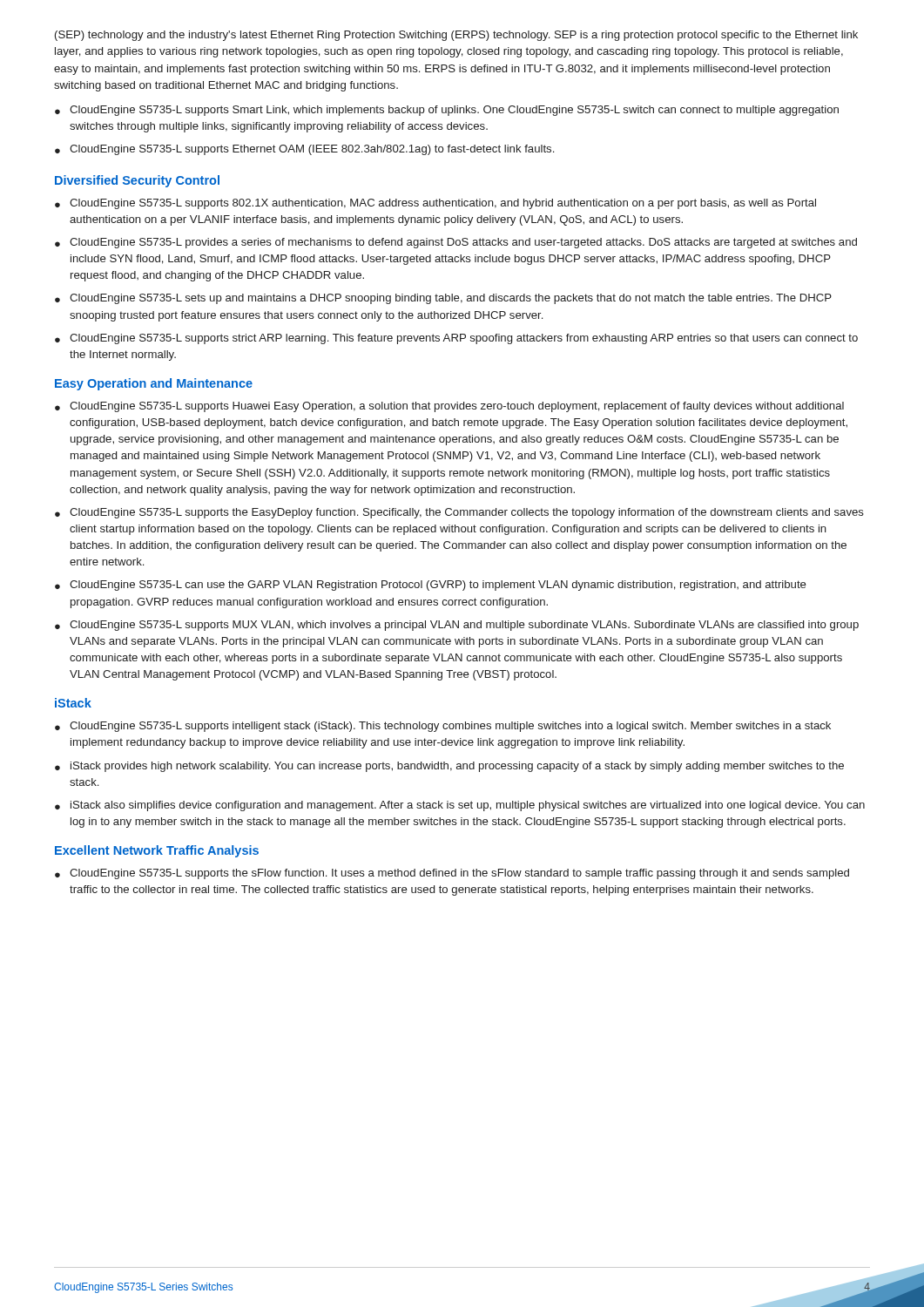924x1307 pixels.
Task: Locate the block starting "● CloudEngine S5735-L supports the sFlow"
Action: [462, 881]
